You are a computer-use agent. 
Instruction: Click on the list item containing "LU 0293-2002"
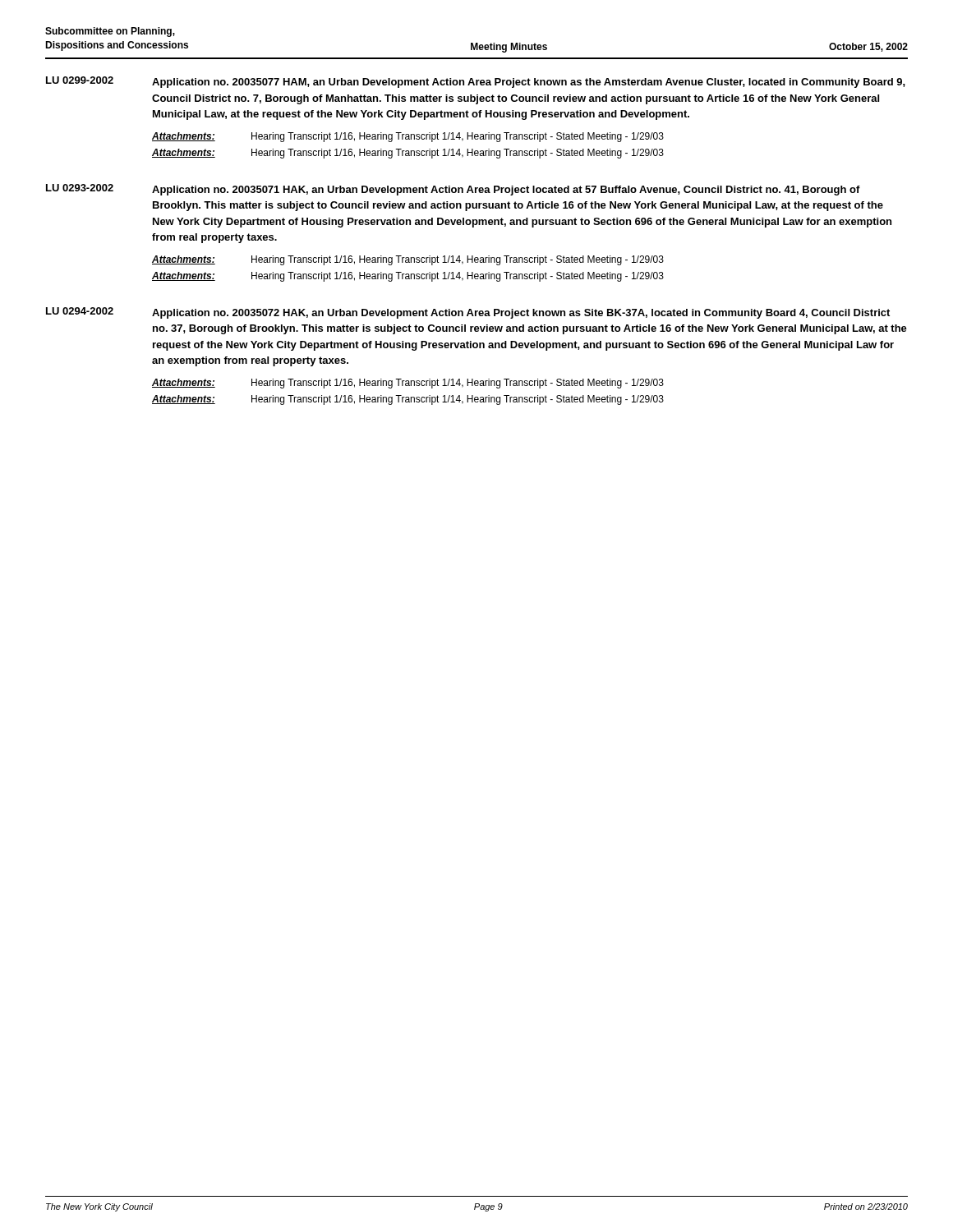79,187
